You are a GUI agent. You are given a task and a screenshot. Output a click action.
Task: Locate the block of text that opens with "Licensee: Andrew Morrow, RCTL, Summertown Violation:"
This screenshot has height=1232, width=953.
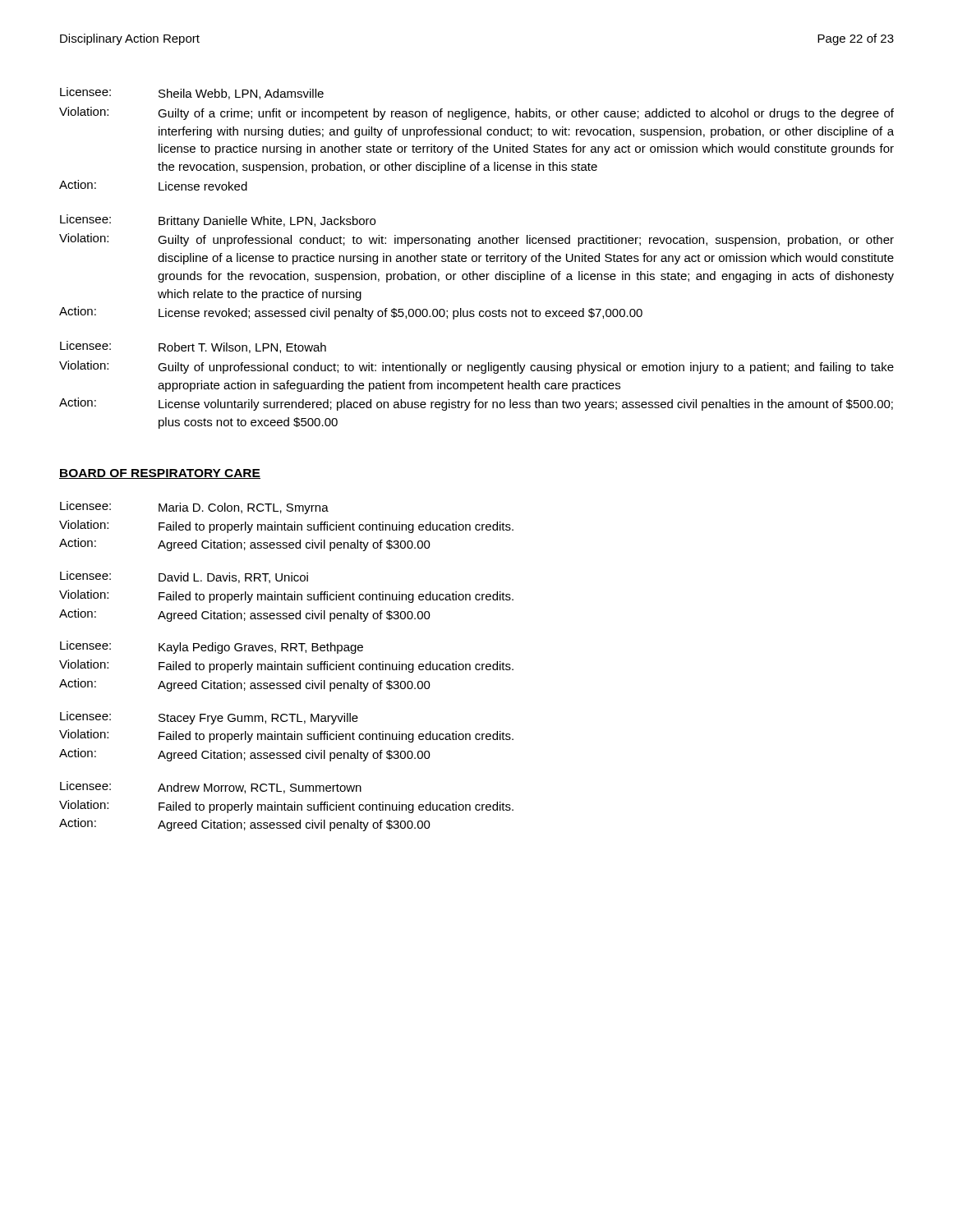(x=476, y=806)
